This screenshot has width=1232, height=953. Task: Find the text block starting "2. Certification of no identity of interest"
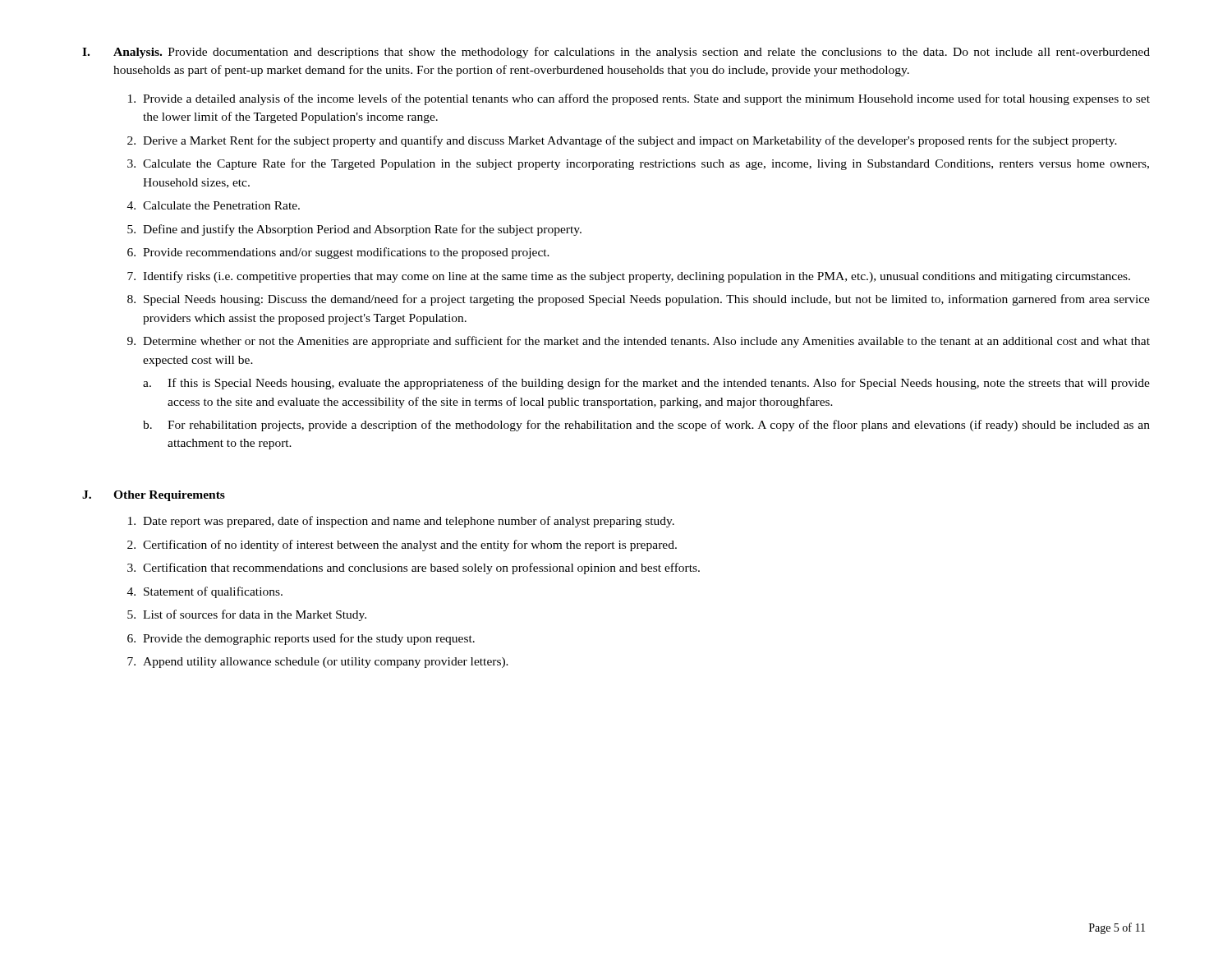[x=632, y=545]
